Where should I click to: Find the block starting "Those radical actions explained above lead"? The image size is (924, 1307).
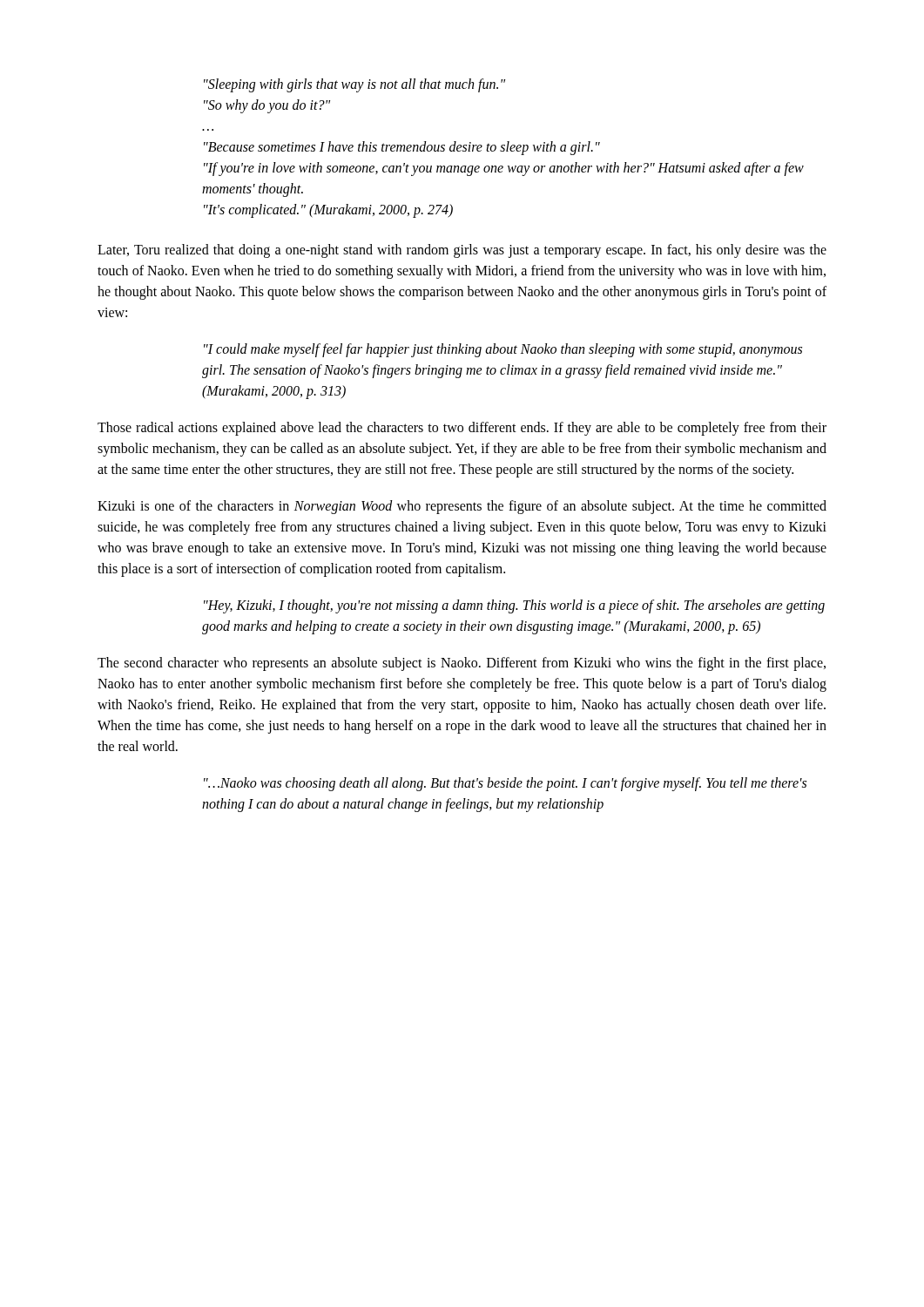[462, 448]
